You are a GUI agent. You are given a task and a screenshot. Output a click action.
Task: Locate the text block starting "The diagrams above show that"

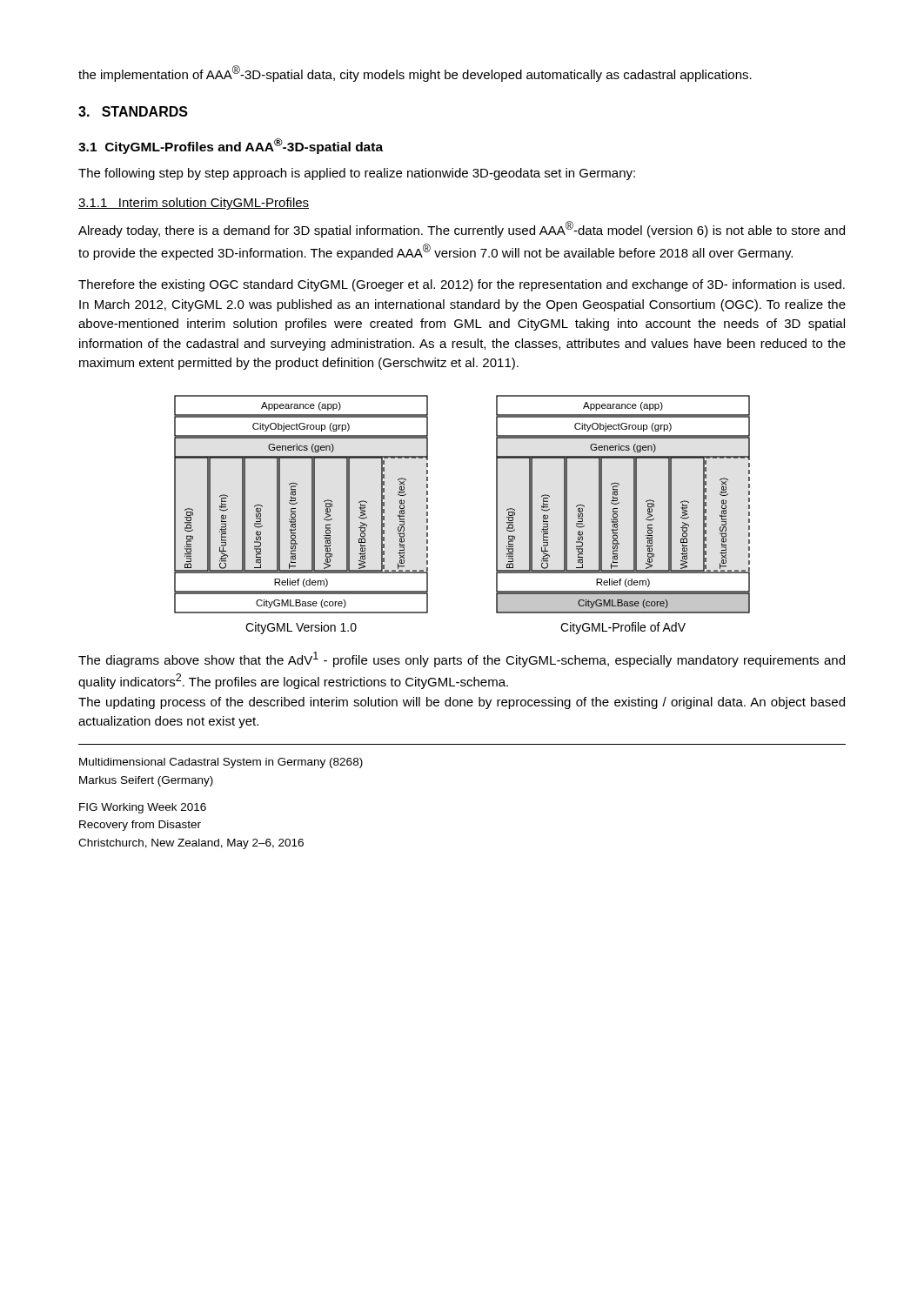click(462, 689)
